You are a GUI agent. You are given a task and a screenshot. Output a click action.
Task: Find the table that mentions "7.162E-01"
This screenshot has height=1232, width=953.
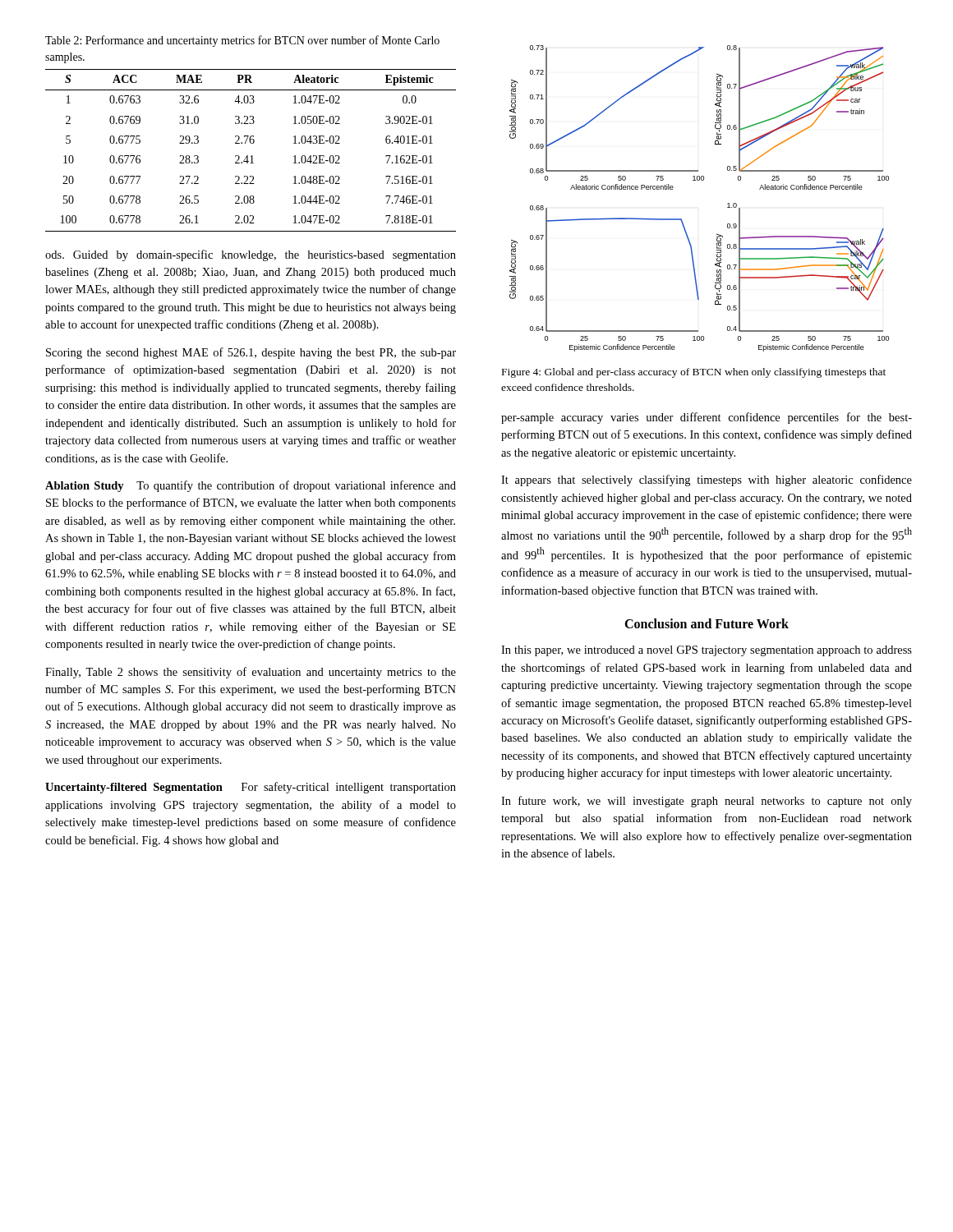(251, 150)
